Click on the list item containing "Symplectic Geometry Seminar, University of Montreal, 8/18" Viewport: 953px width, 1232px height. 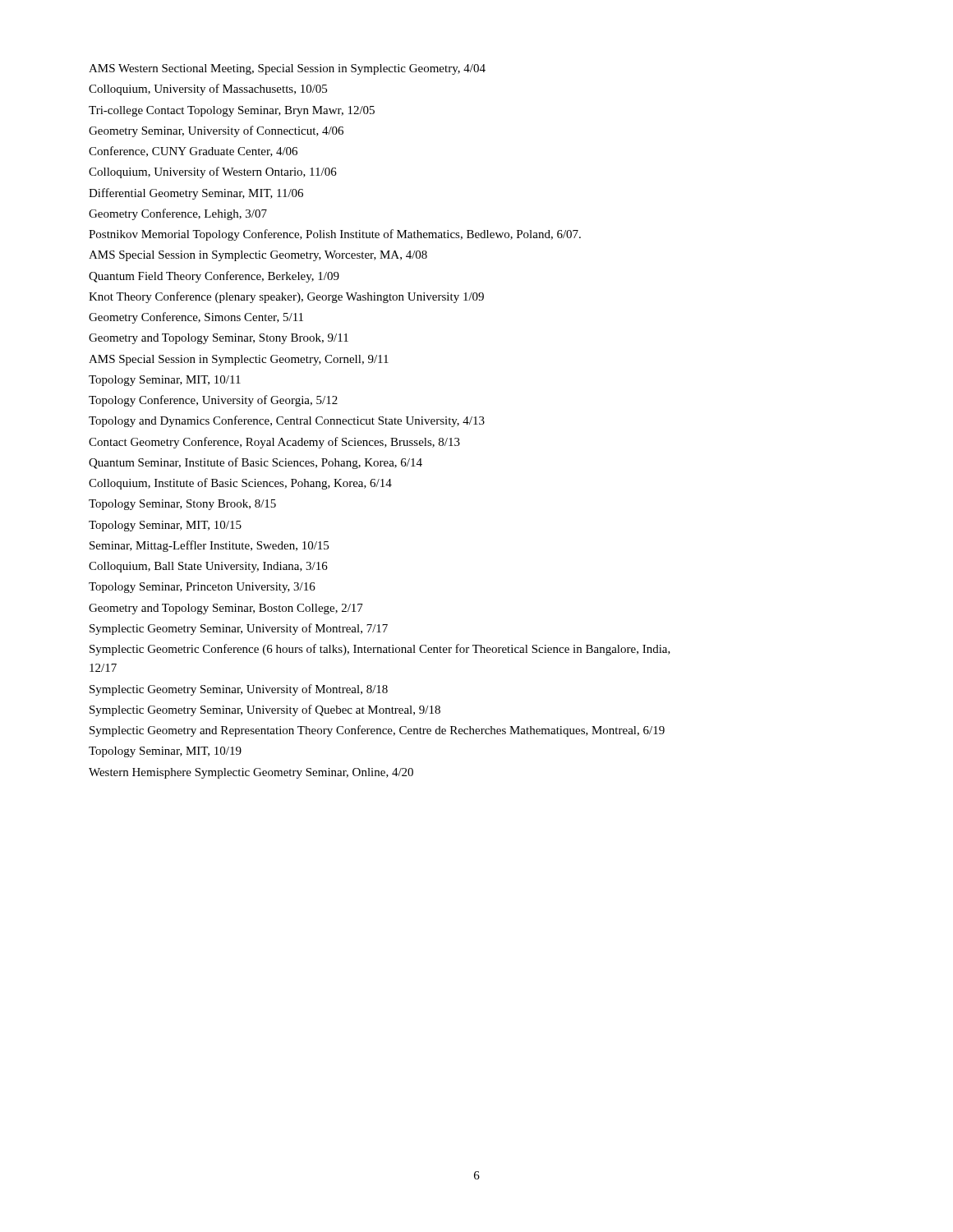point(238,689)
